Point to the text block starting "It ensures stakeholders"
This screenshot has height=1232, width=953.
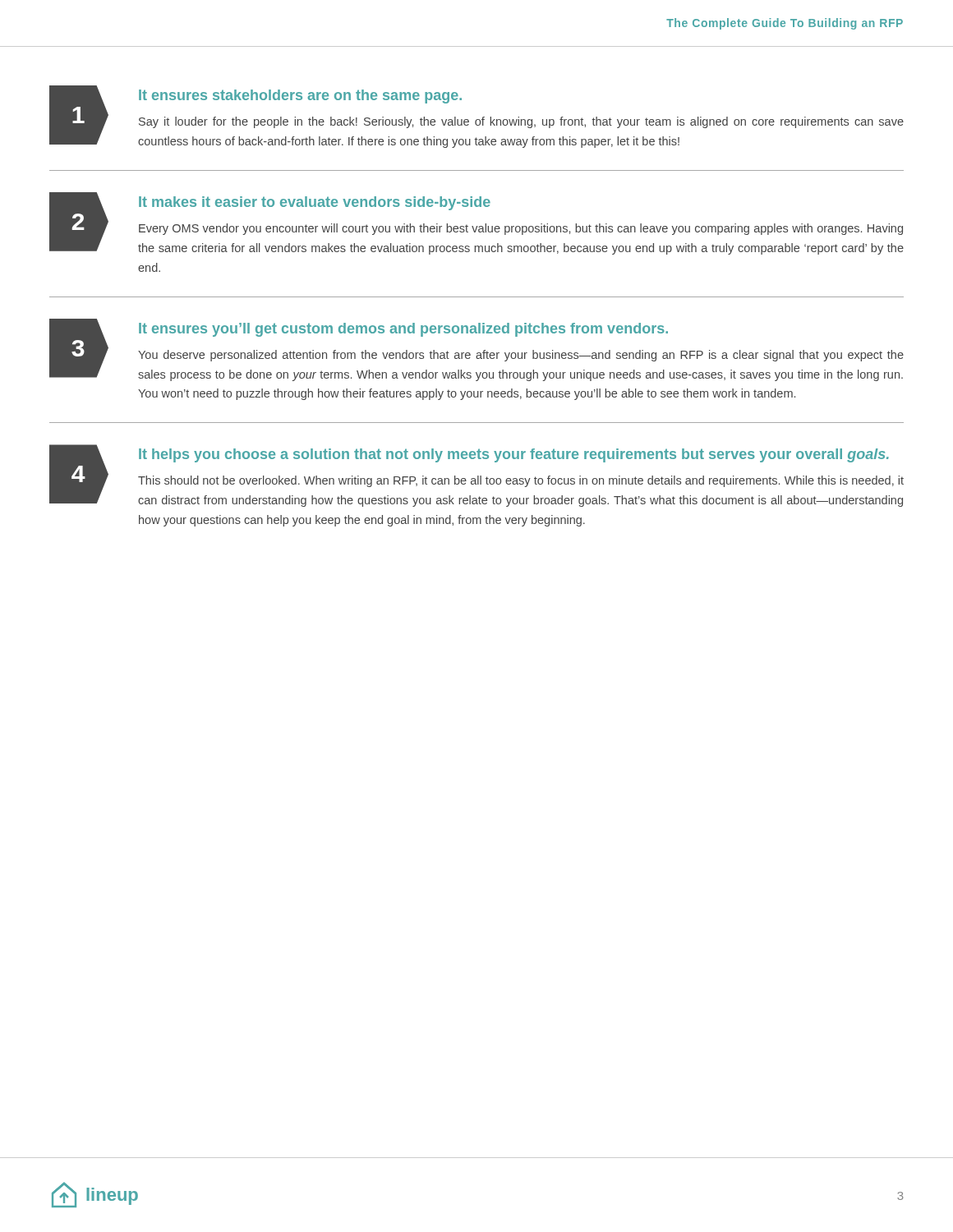(x=300, y=95)
